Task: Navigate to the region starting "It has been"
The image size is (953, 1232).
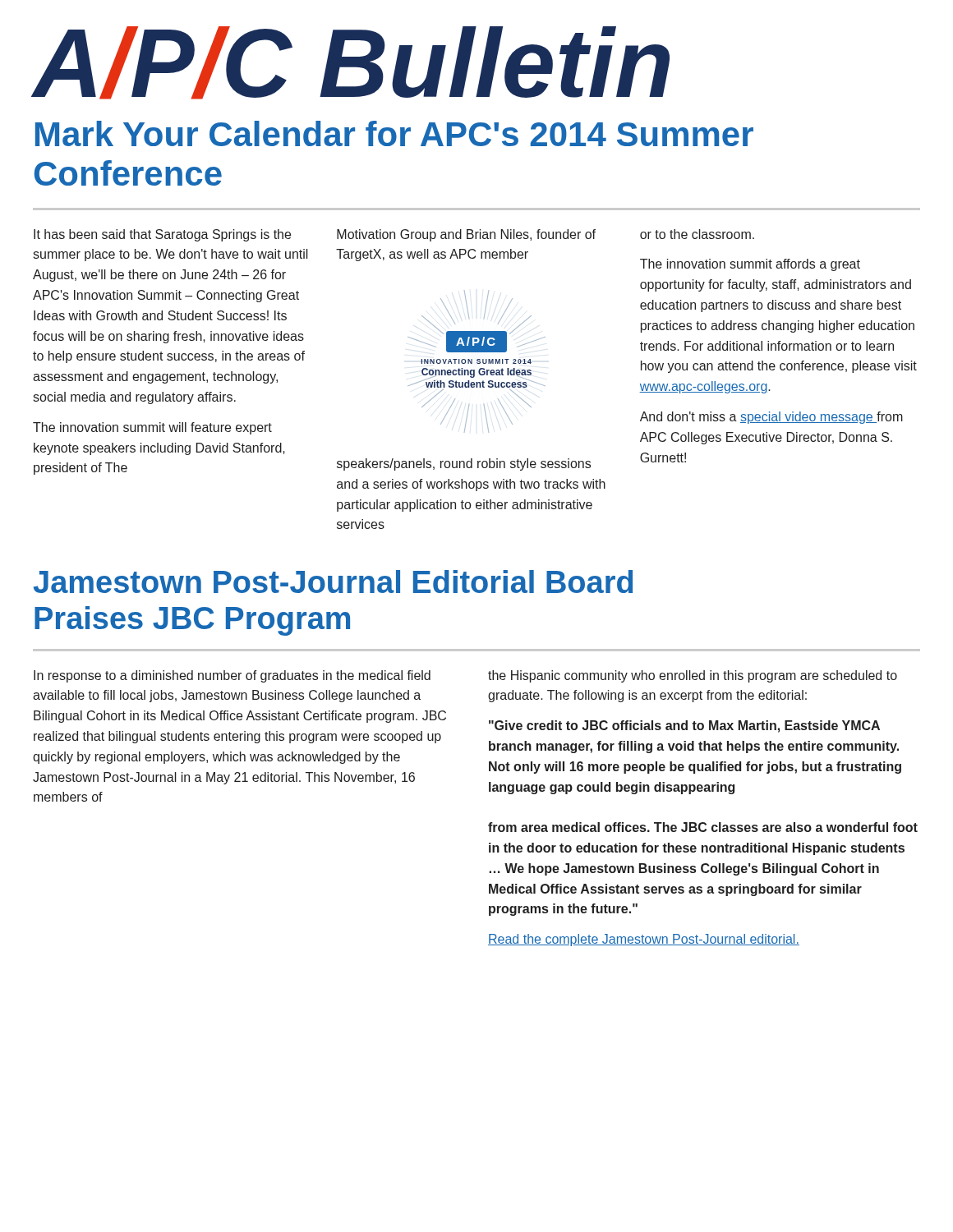Action: tap(173, 352)
